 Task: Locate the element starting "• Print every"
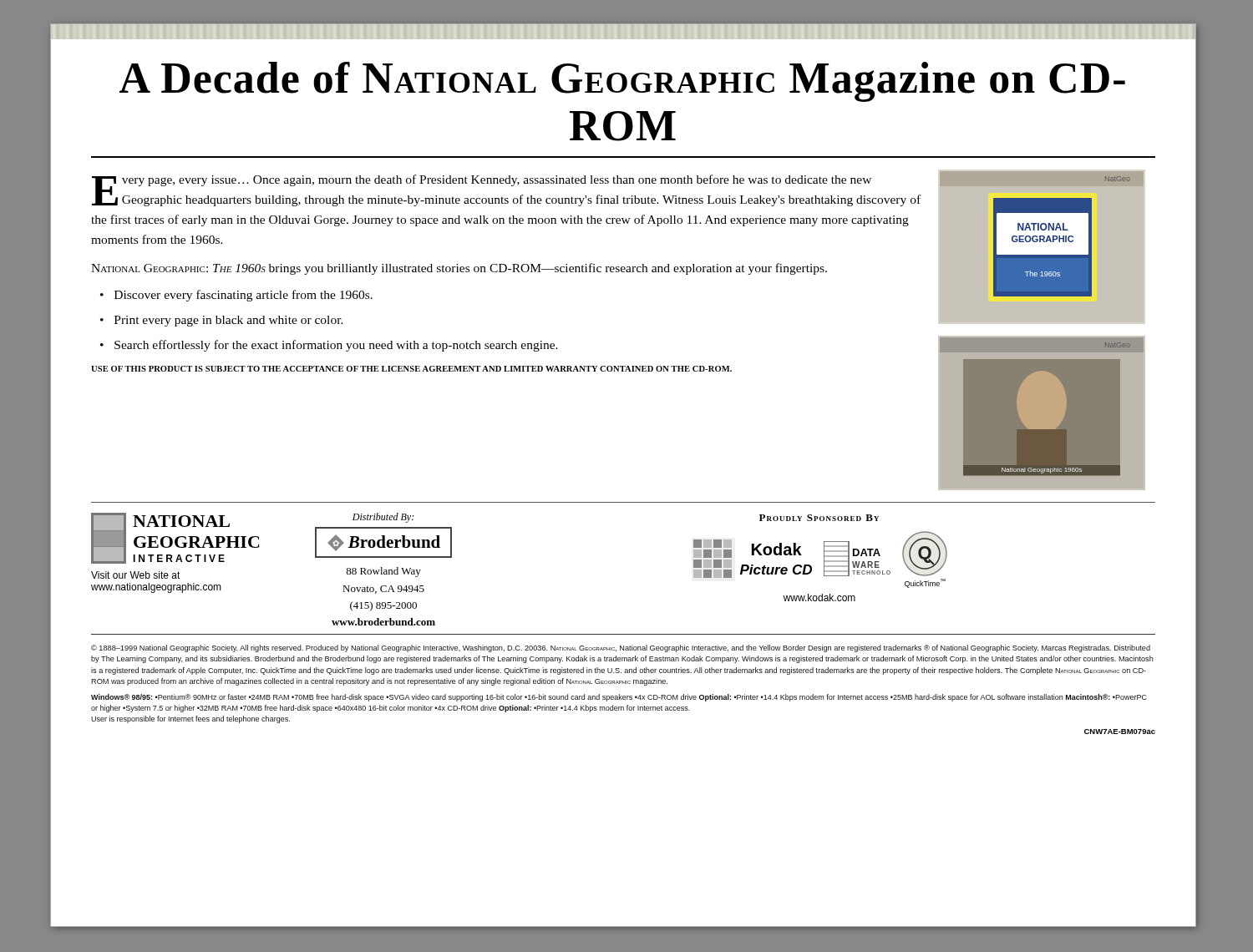(221, 320)
